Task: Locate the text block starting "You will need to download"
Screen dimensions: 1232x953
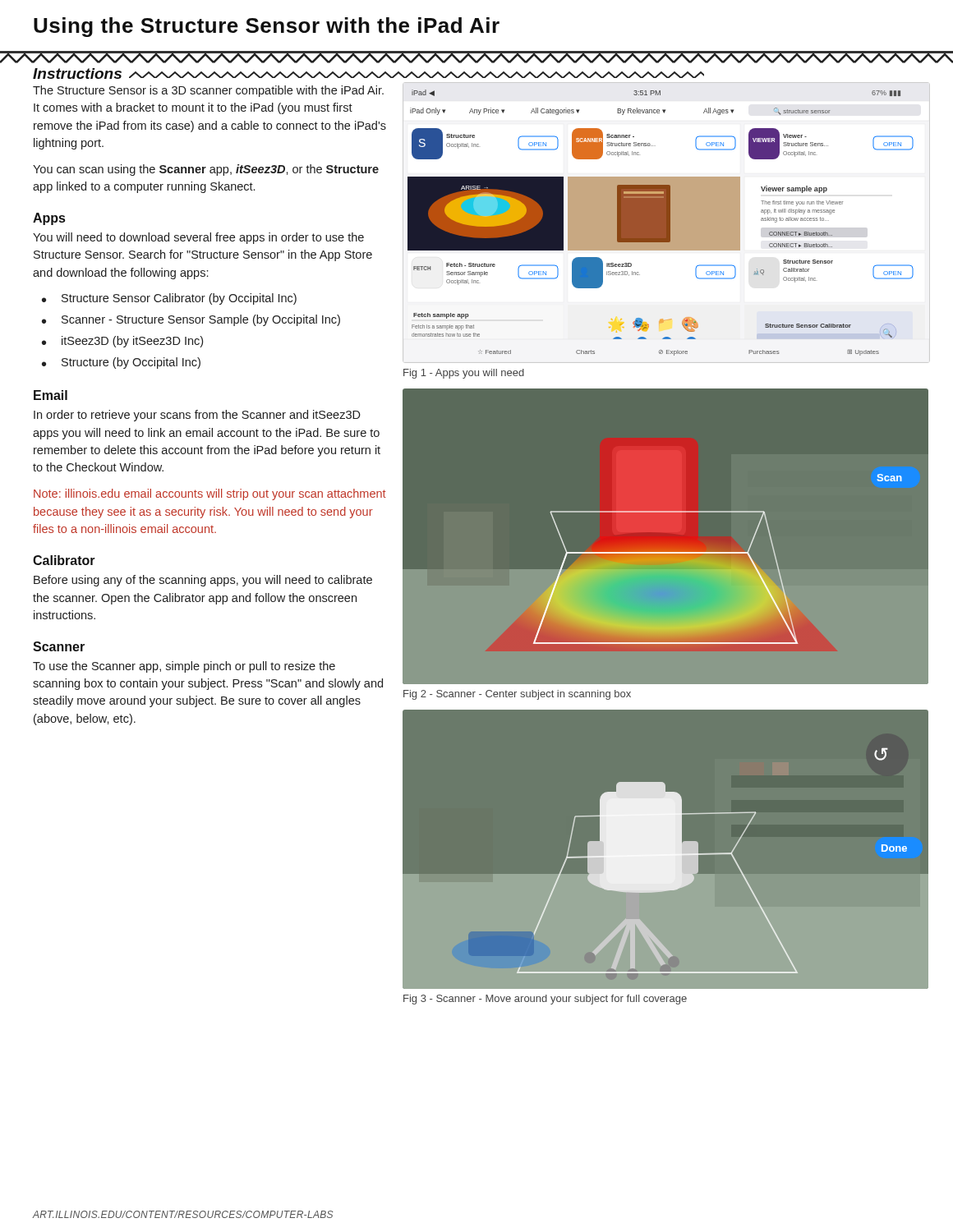Action: click(203, 255)
